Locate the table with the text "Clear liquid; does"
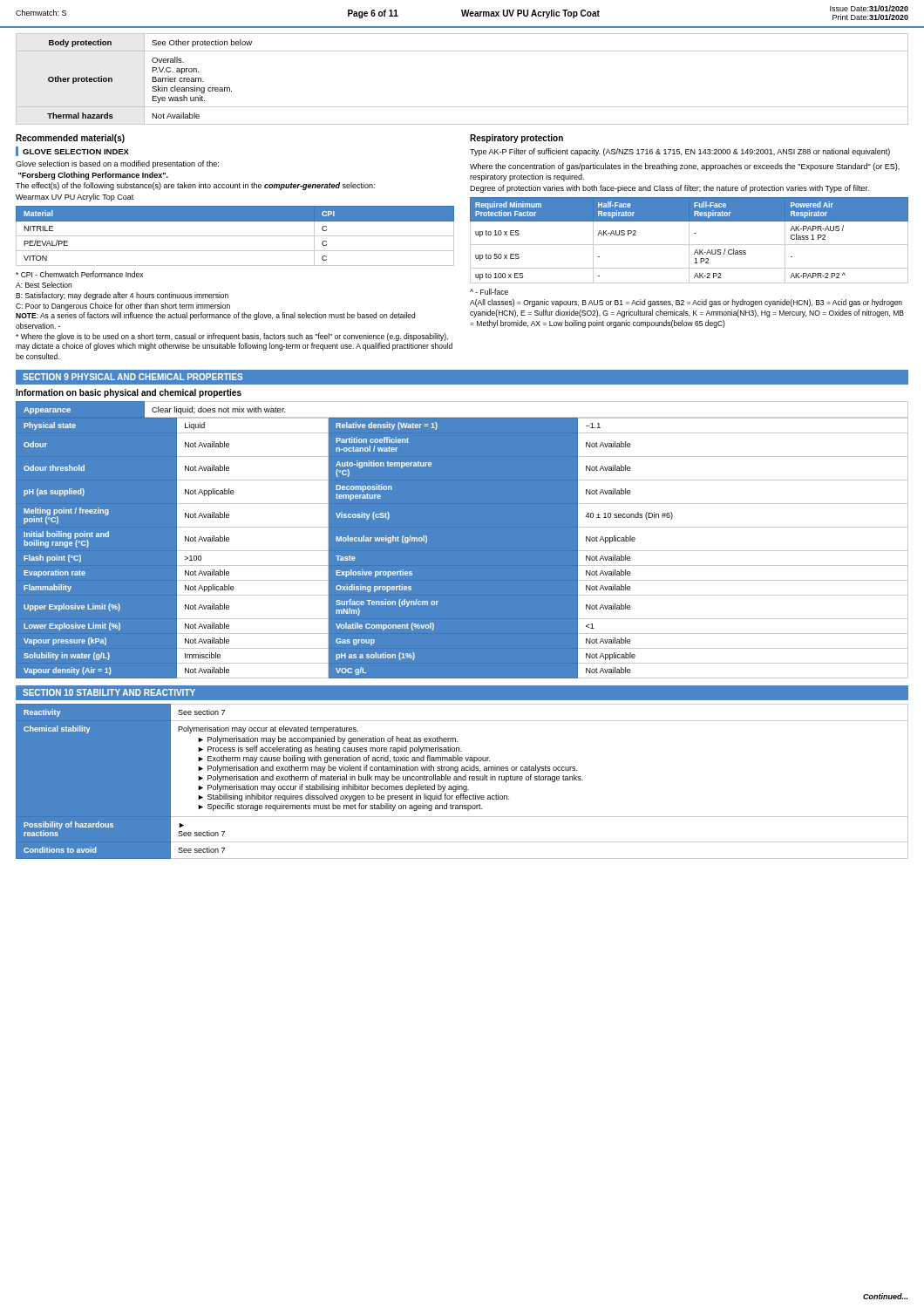This screenshot has height=1308, width=924. [462, 540]
